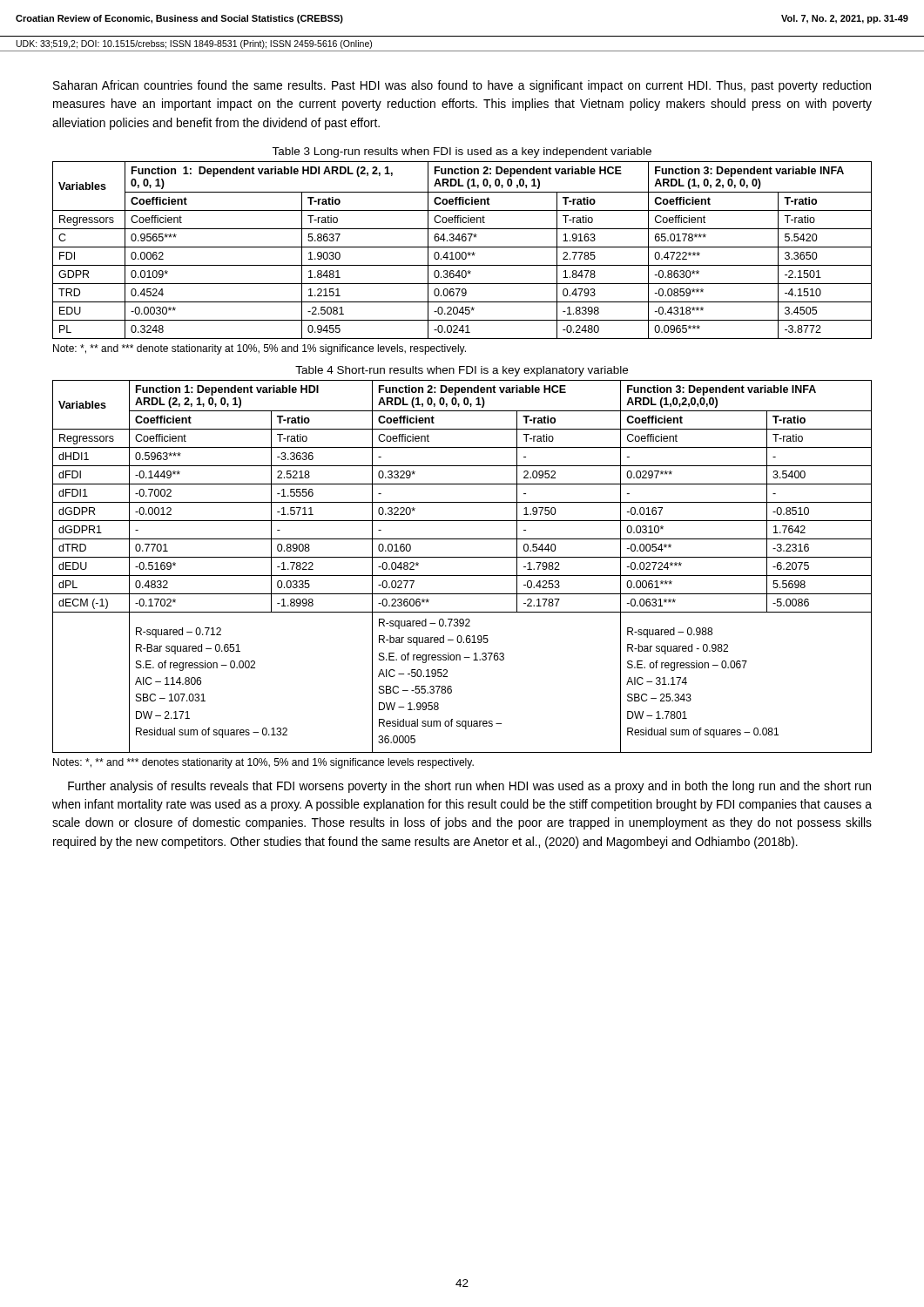
Task: Click the caption that begins "Table 3 Long-run results when"
Action: click(x=462, y=151)
